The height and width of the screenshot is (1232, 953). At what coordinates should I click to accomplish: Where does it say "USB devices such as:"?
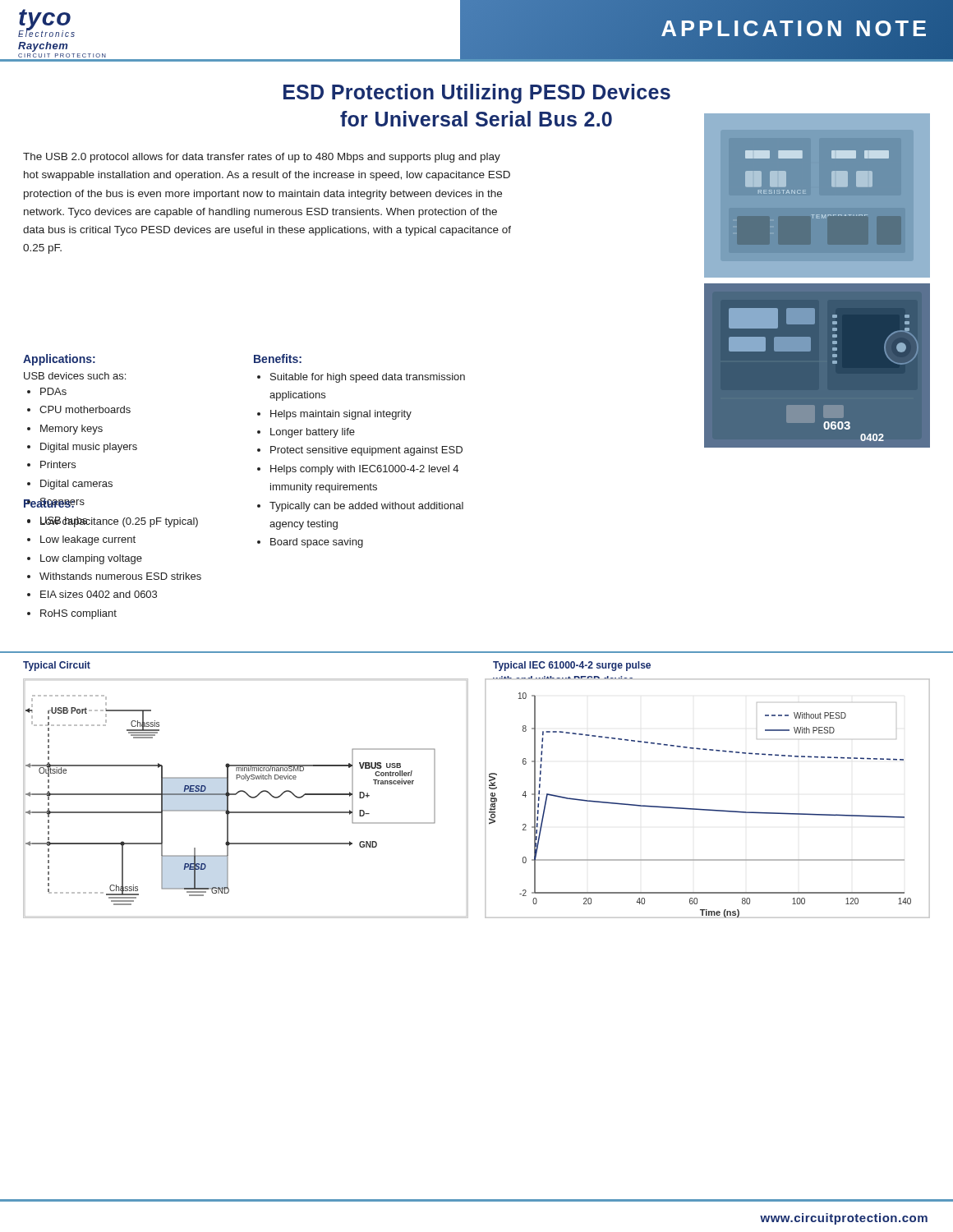coord(75,376)
